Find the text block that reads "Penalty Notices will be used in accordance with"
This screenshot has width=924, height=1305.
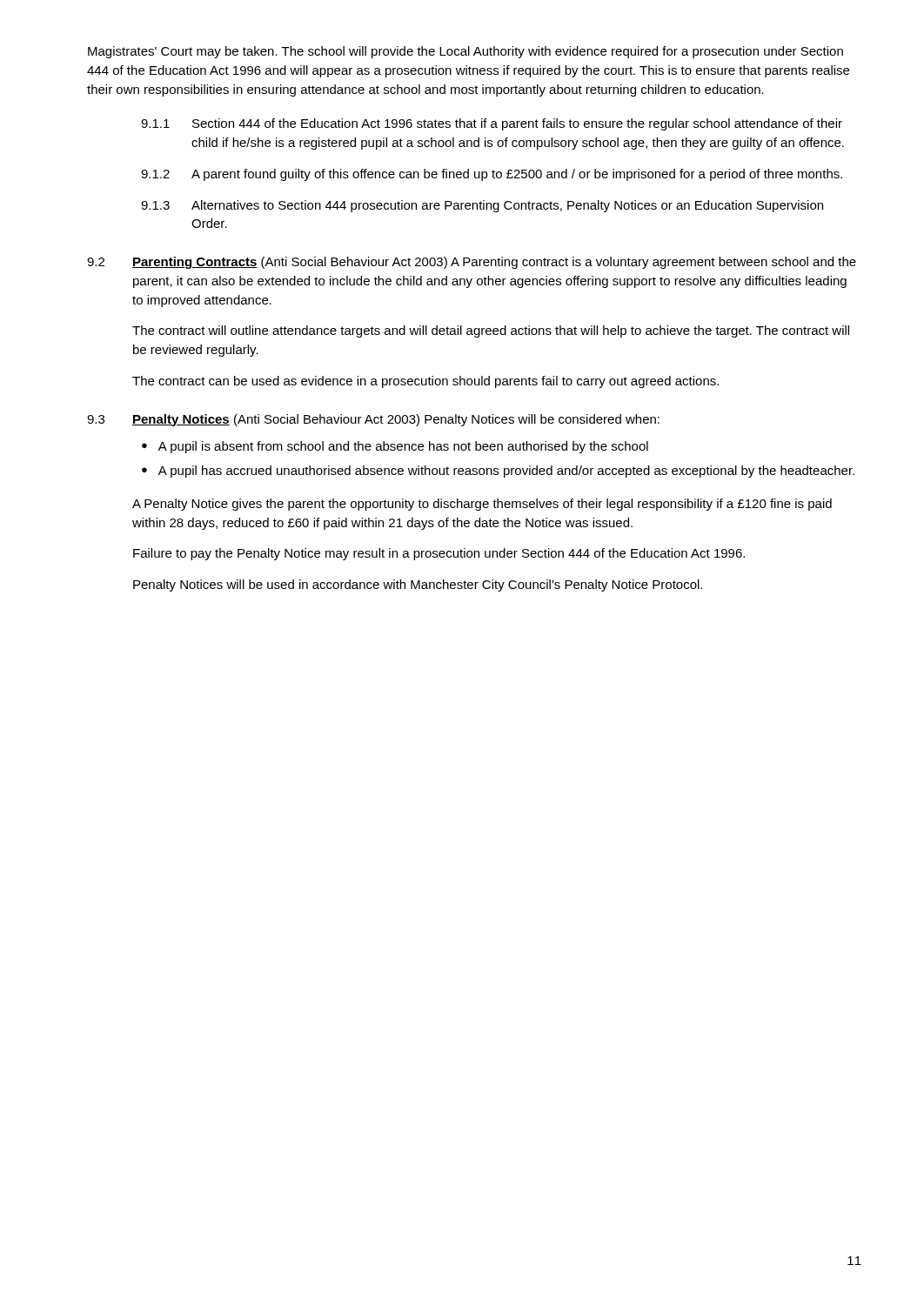click(418, 584)
